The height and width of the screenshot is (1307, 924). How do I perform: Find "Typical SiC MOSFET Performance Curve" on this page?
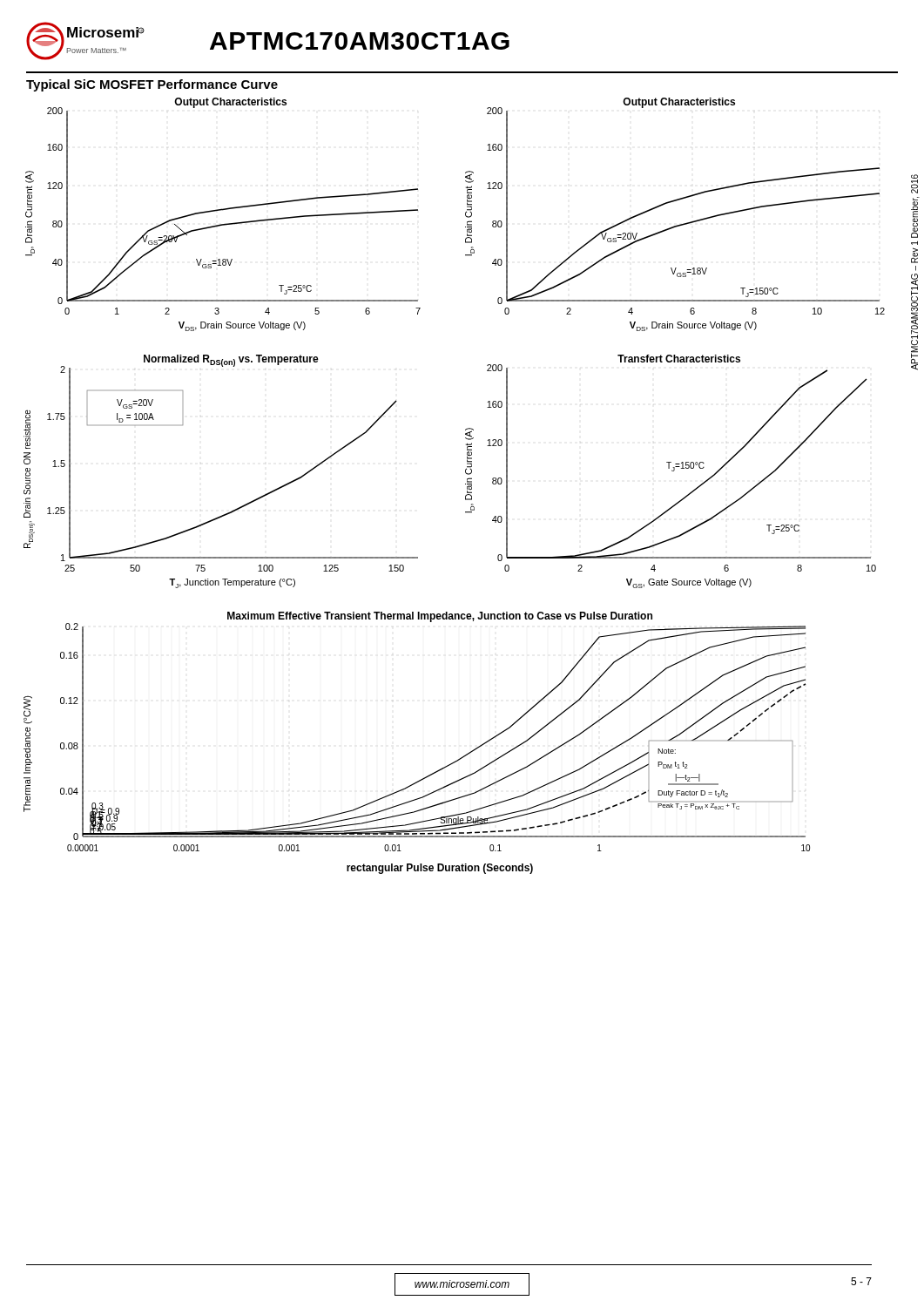click(152, 84)
